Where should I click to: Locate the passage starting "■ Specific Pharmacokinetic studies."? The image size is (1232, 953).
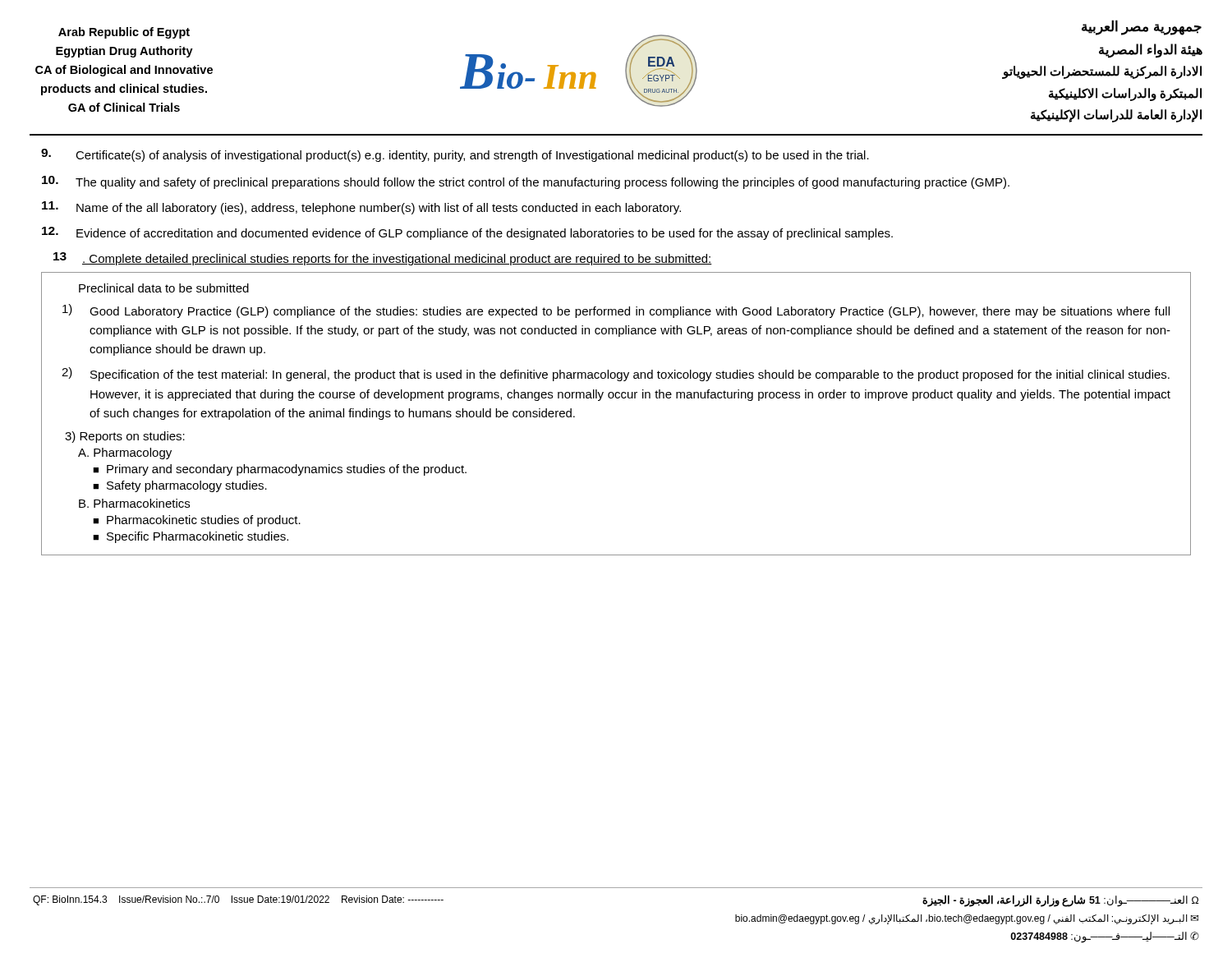(191, 536)
